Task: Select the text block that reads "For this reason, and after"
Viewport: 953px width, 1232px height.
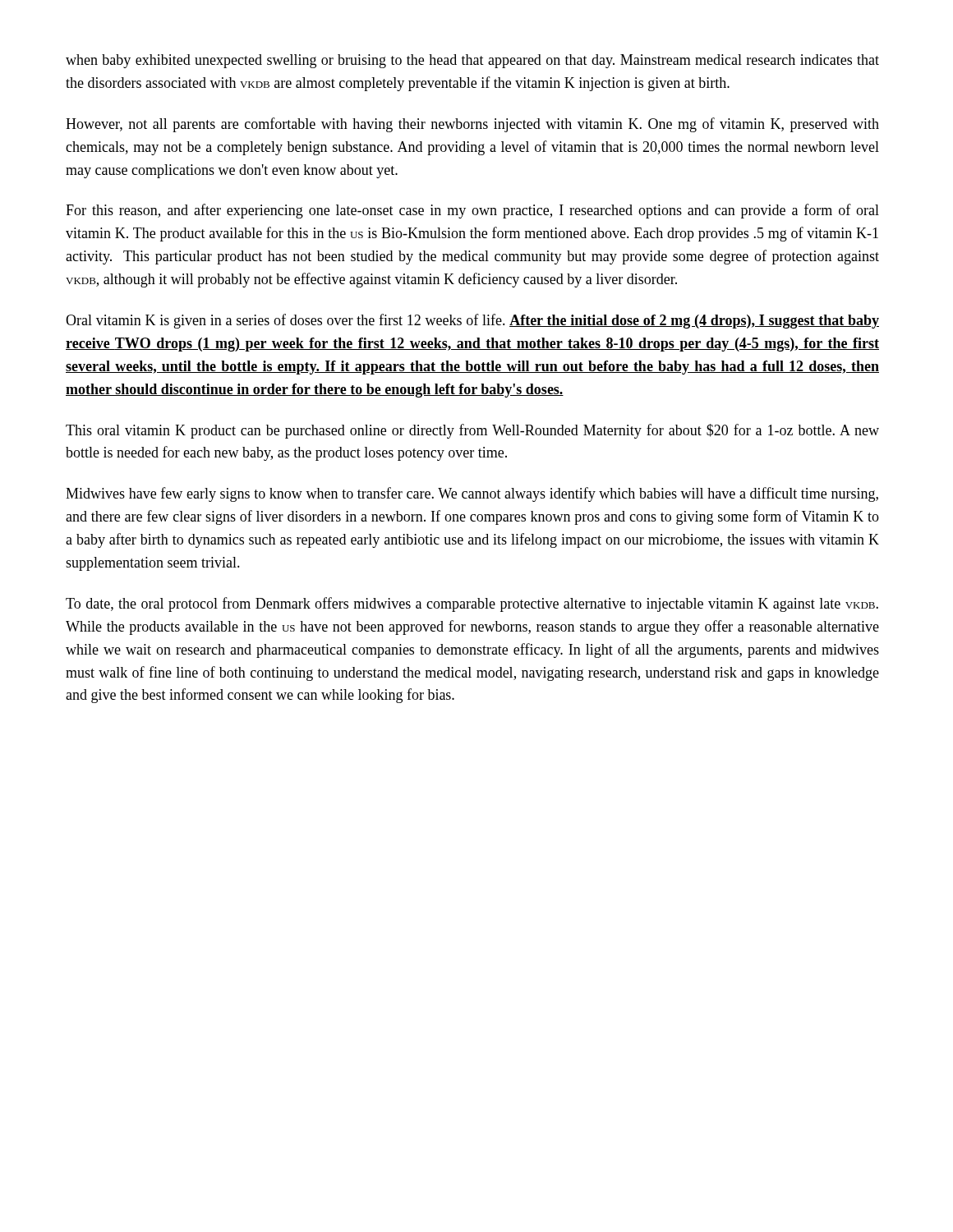Action: point(472,245)
